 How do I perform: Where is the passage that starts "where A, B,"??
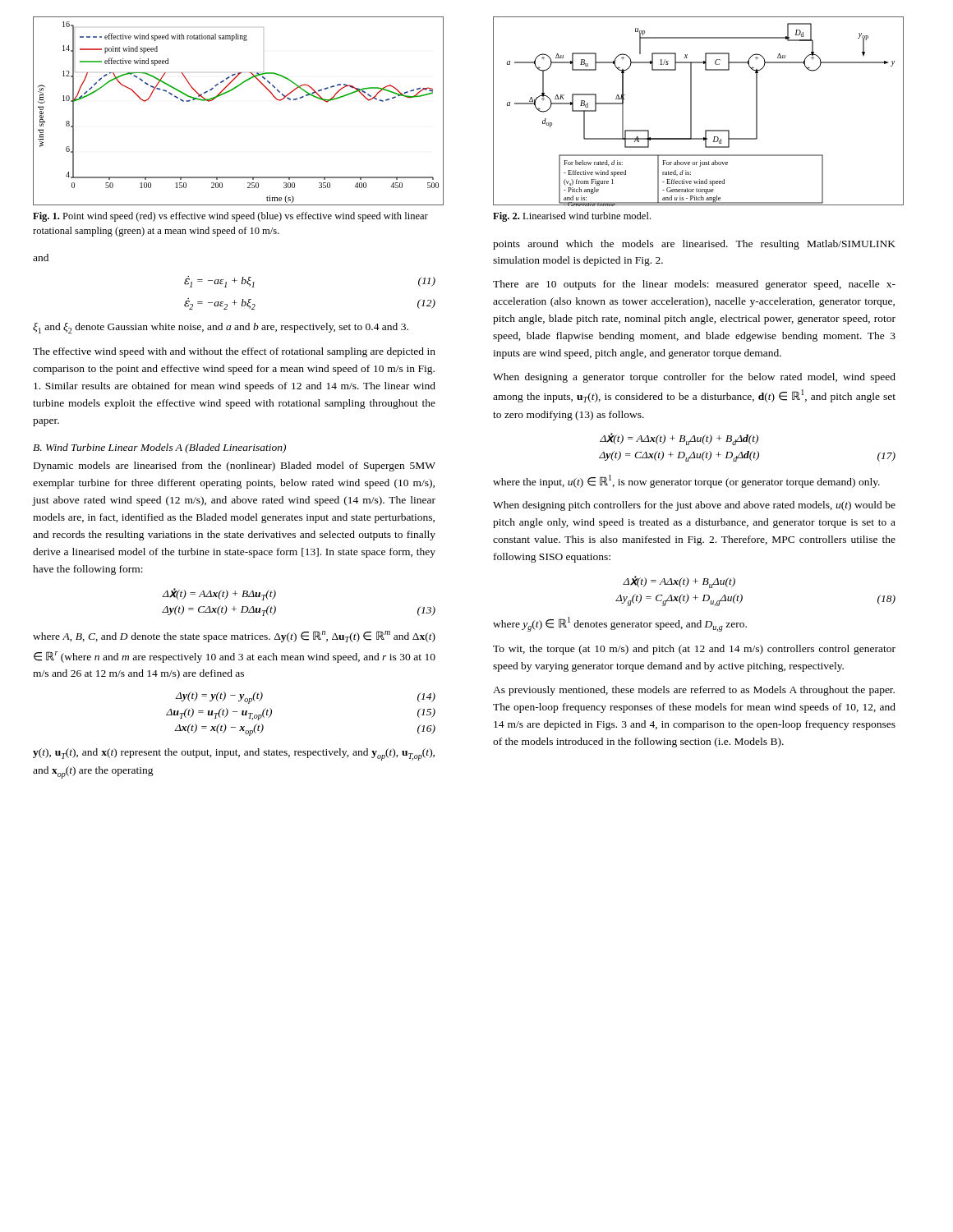point(234,653)
